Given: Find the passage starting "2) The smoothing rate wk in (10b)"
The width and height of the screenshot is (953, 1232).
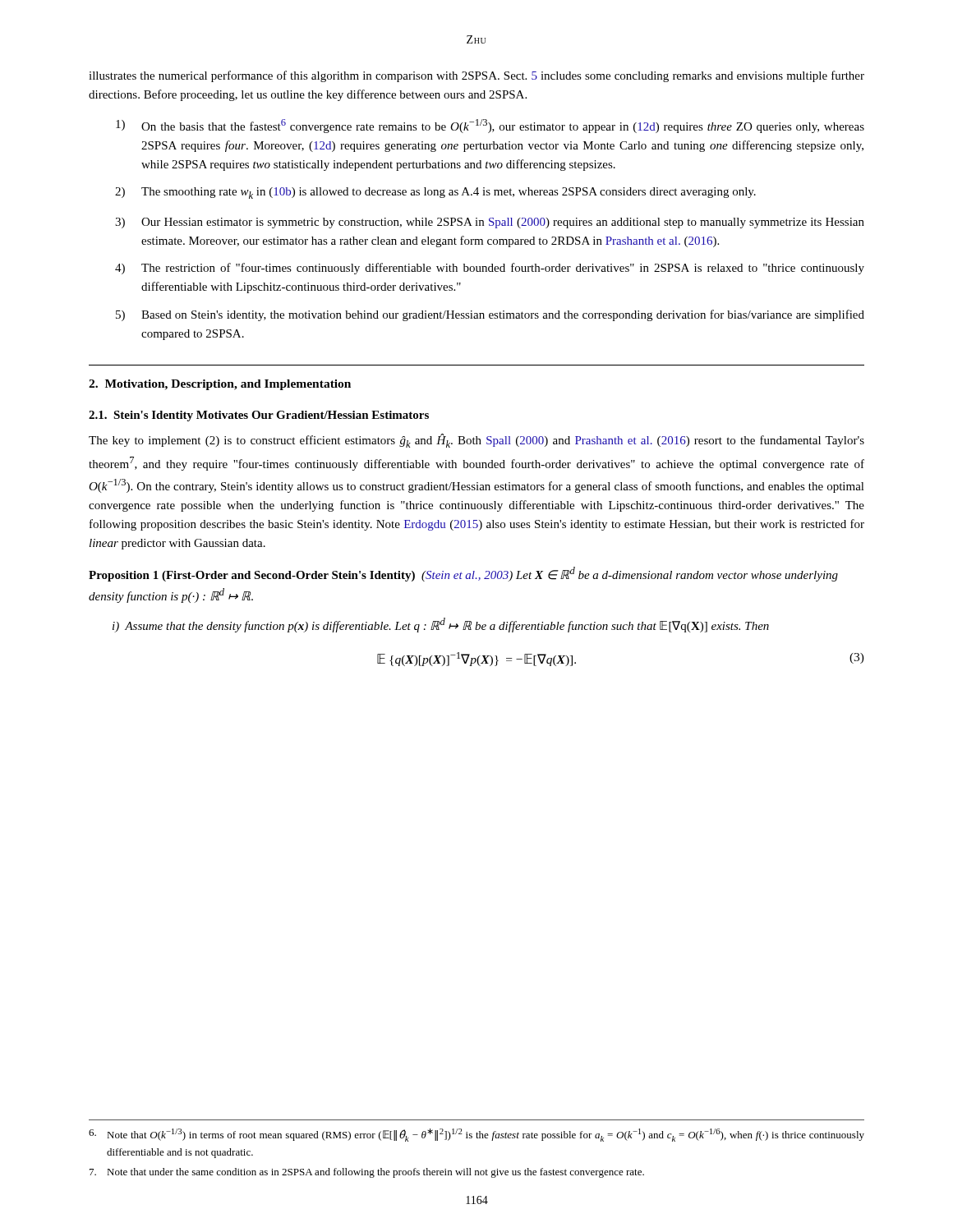Looking at the screenshot, I should pyautogui.click(x=490, y=193).
